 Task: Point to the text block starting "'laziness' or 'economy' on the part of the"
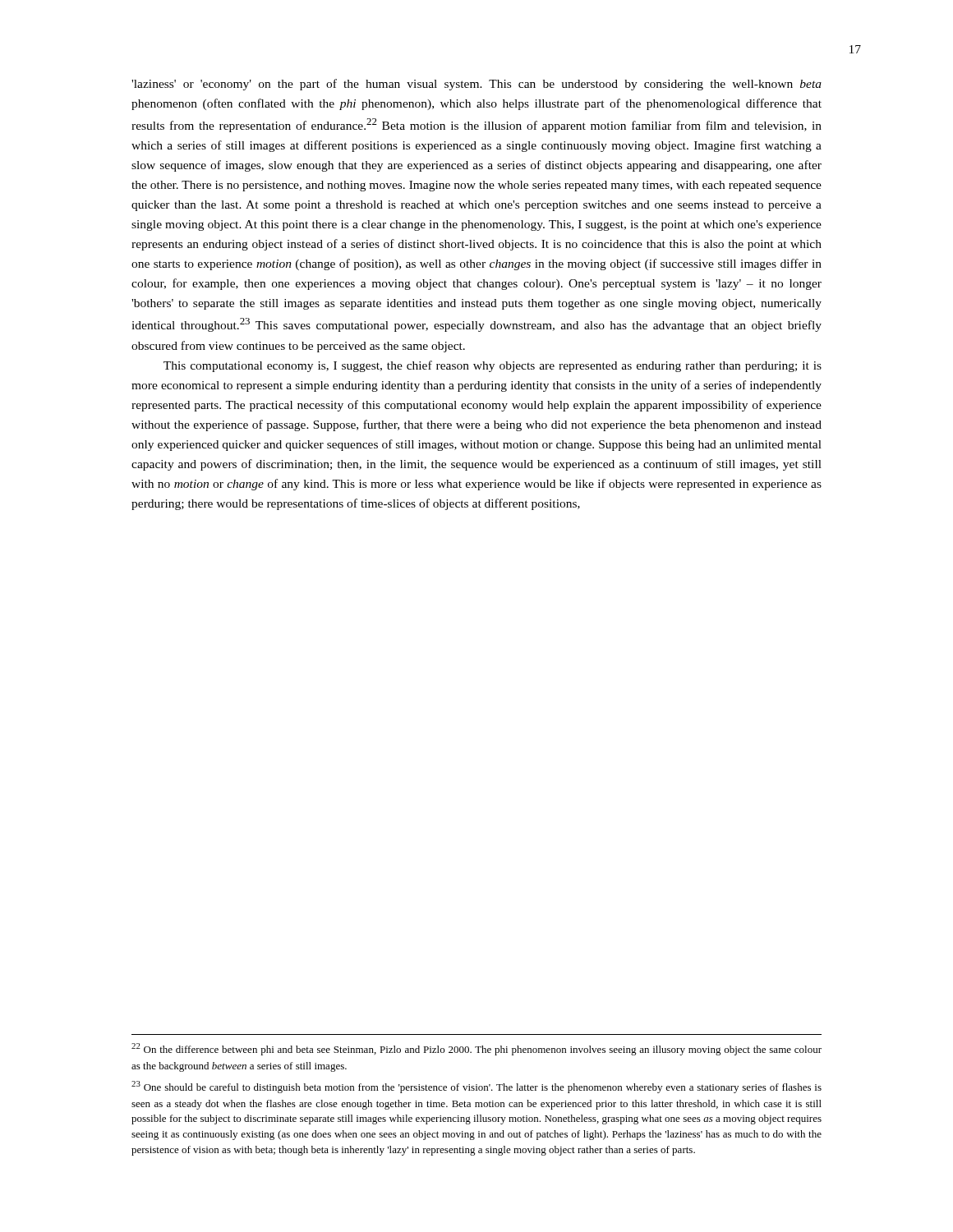coord(476,214)
